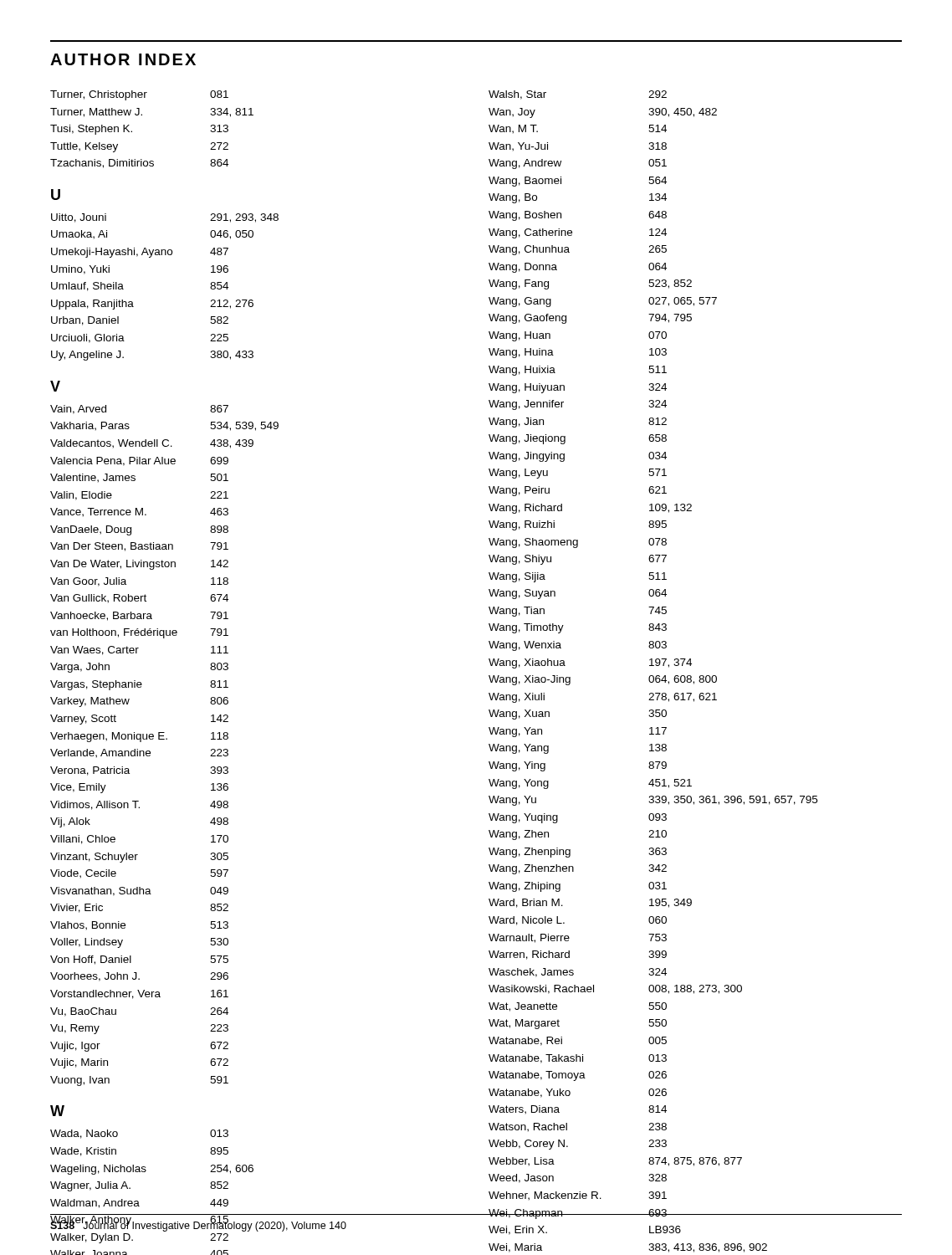Locate the list item that says "Walker, Dylan D.272"

[257, 1237]
